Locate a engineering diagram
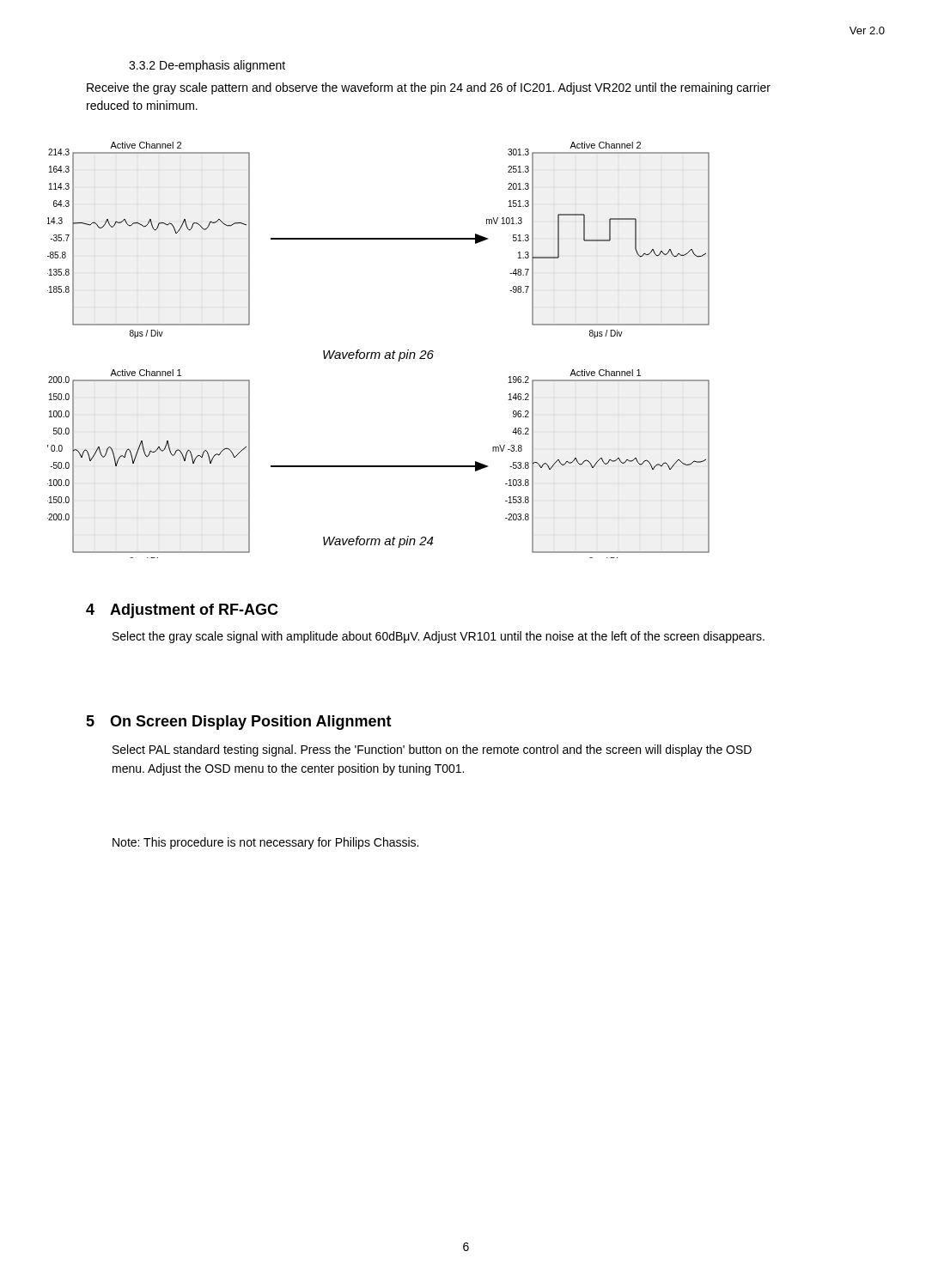The height and width of the screenshot is (1288, 932). click(464, 348)
